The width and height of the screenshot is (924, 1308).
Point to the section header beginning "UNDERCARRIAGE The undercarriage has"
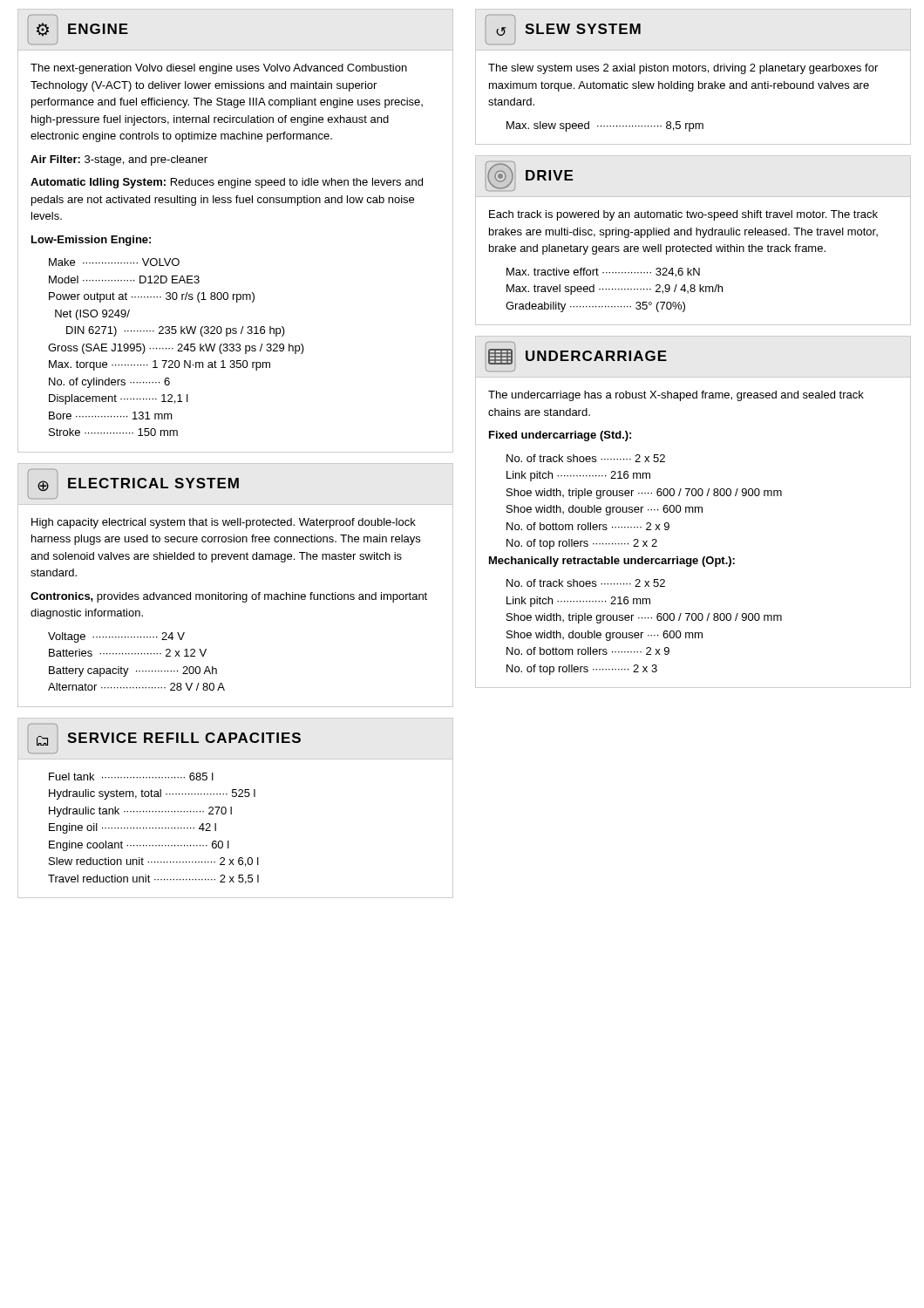coord(693,512)
